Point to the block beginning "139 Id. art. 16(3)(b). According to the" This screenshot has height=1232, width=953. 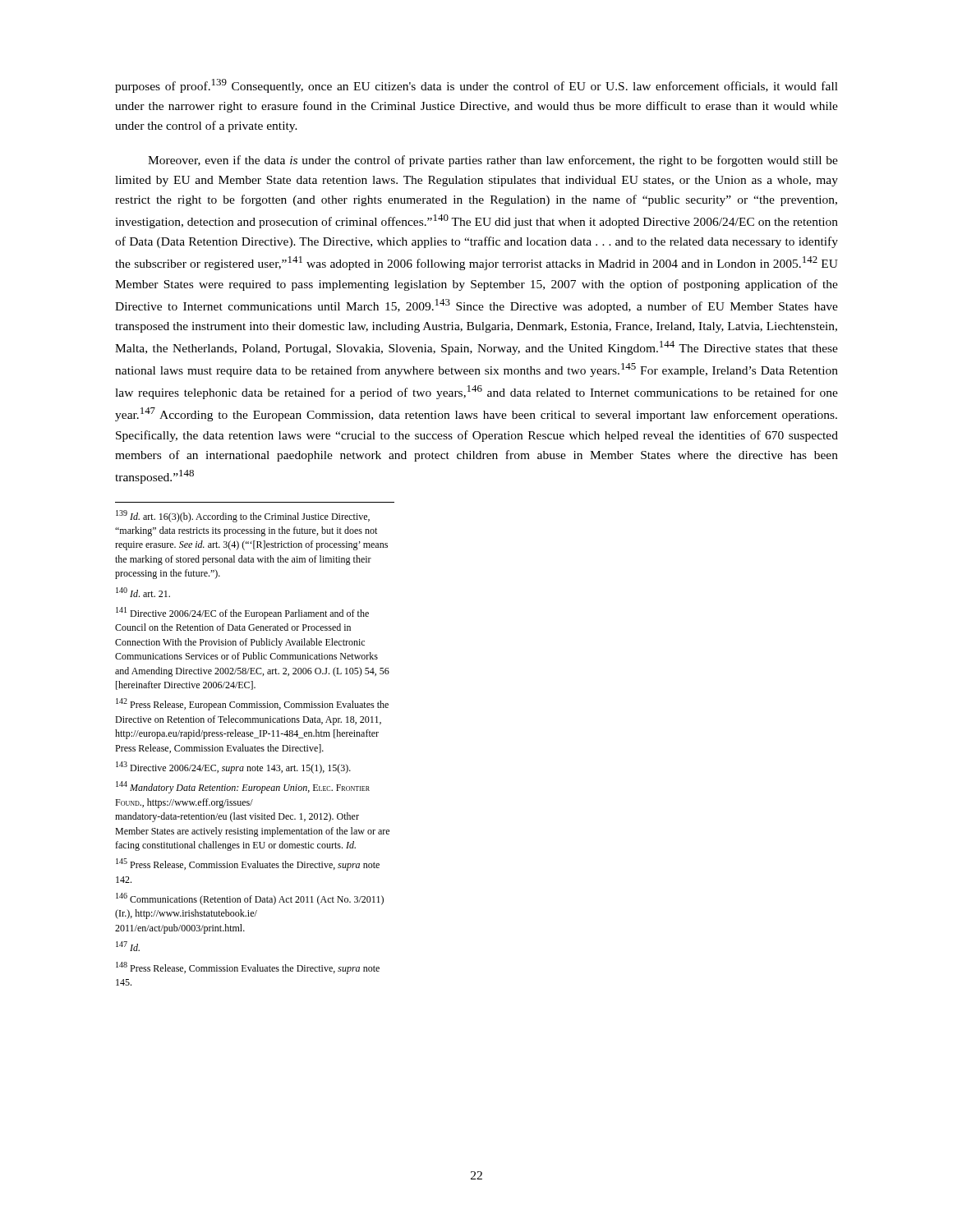[252, 544]
